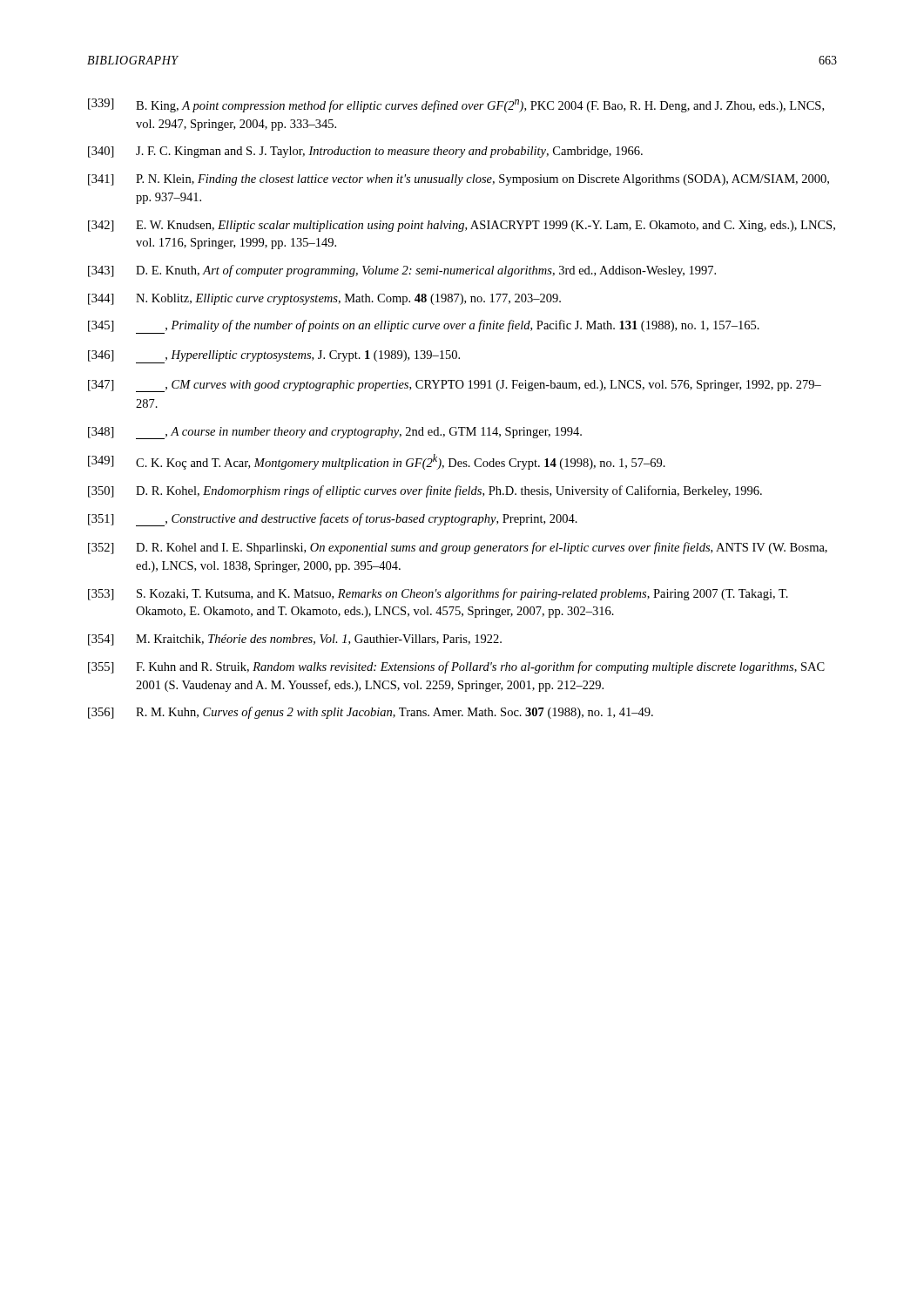Locate the text starting "[341] P. N. Klein, Finding the closest lattice"
924x1307 pixels.
(462, 188)
